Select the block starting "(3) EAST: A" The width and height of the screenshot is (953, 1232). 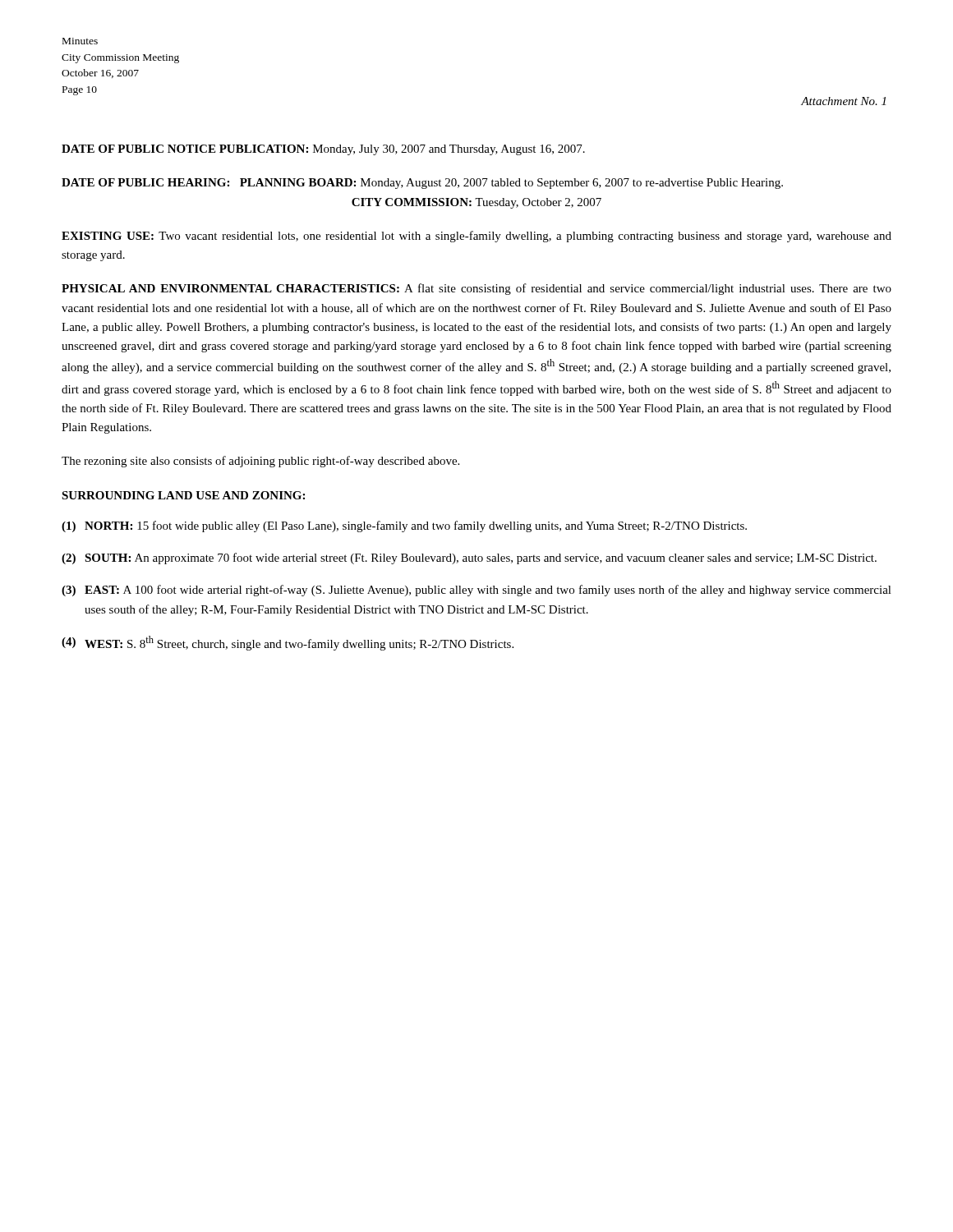(x=476, y=600)
